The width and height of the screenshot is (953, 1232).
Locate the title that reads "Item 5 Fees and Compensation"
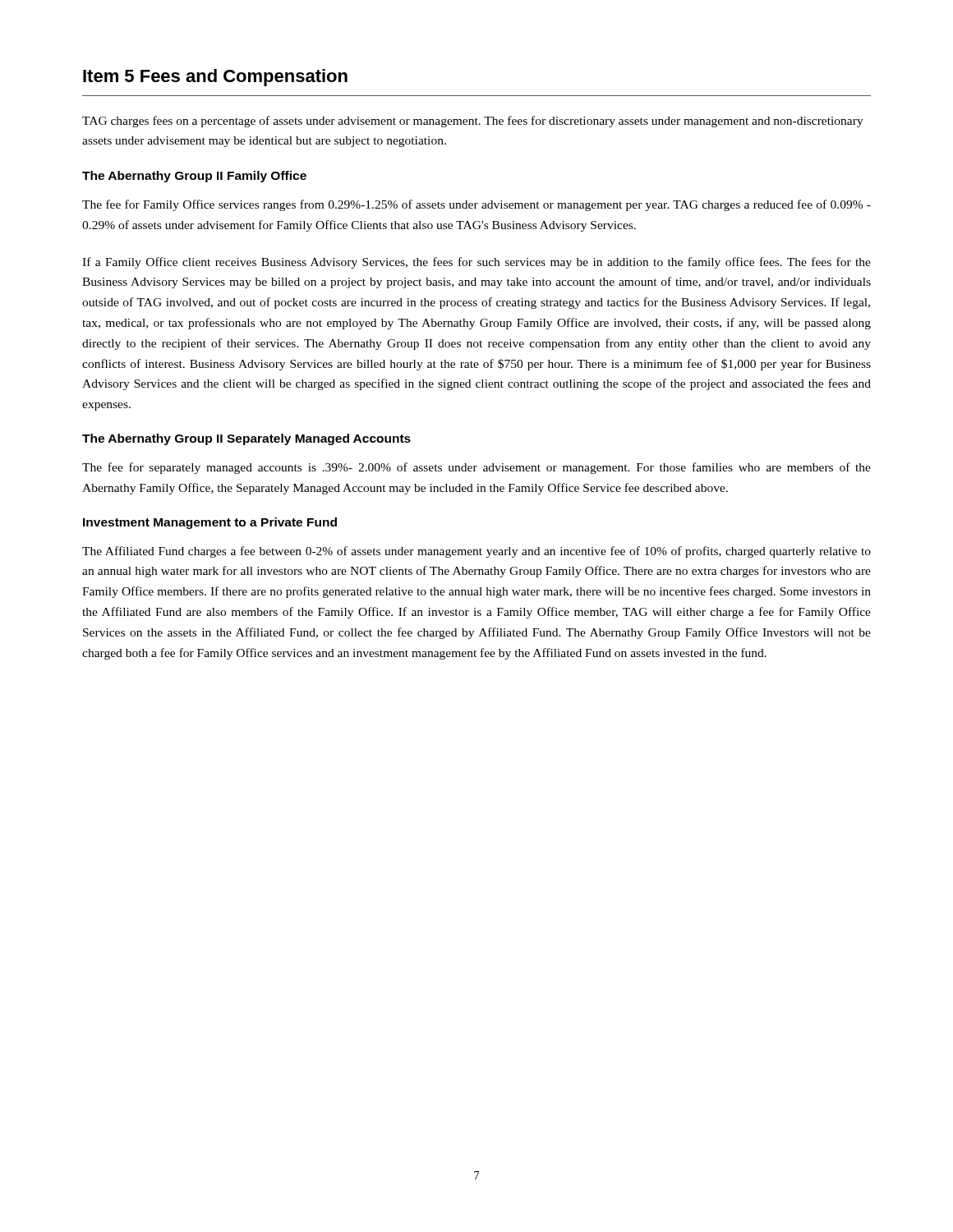click(215, 78)
